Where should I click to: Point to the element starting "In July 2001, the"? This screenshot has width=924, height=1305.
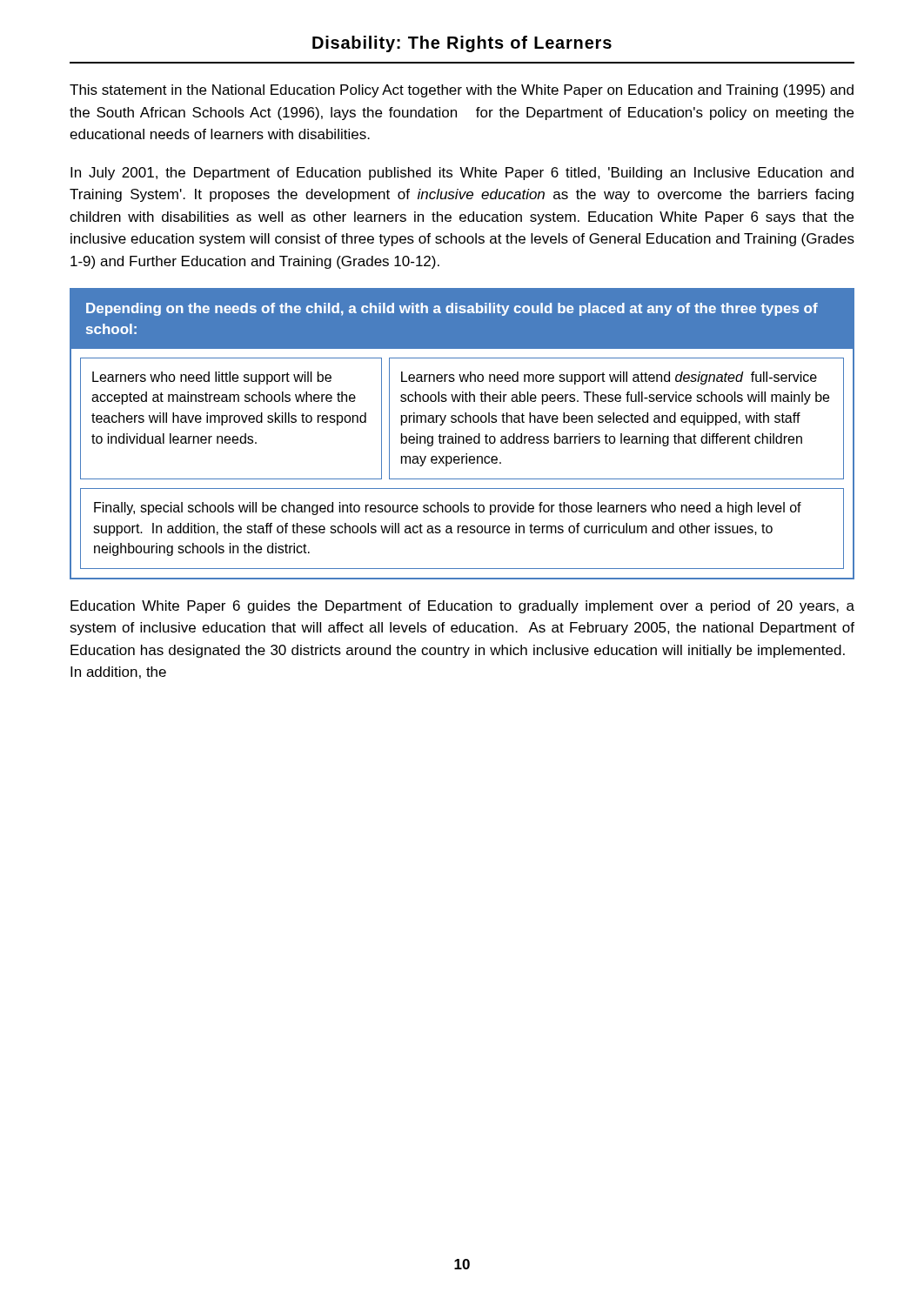coord(462,217)
